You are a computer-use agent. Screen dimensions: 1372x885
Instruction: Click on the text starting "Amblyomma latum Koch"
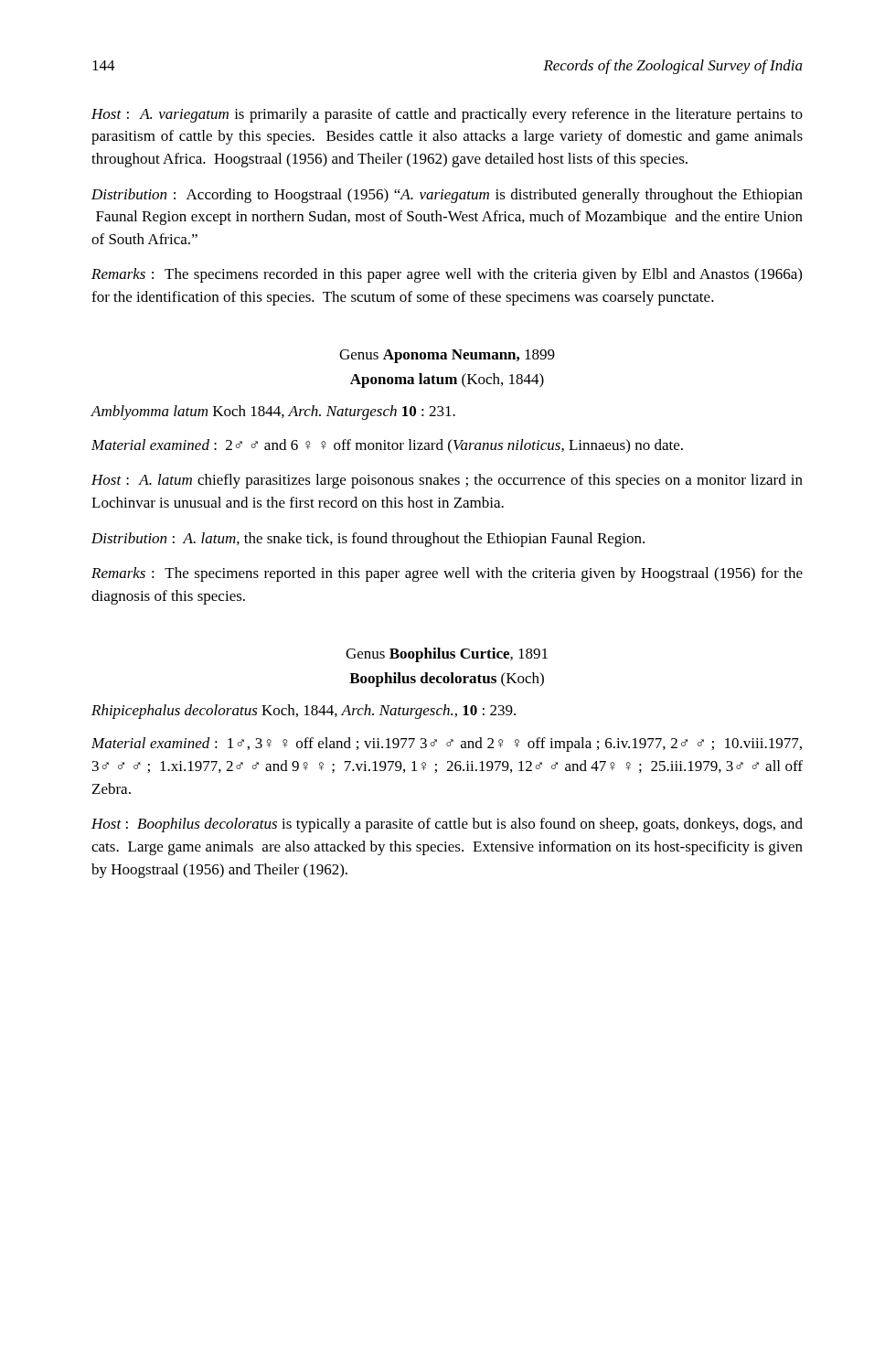coord(274,411)
